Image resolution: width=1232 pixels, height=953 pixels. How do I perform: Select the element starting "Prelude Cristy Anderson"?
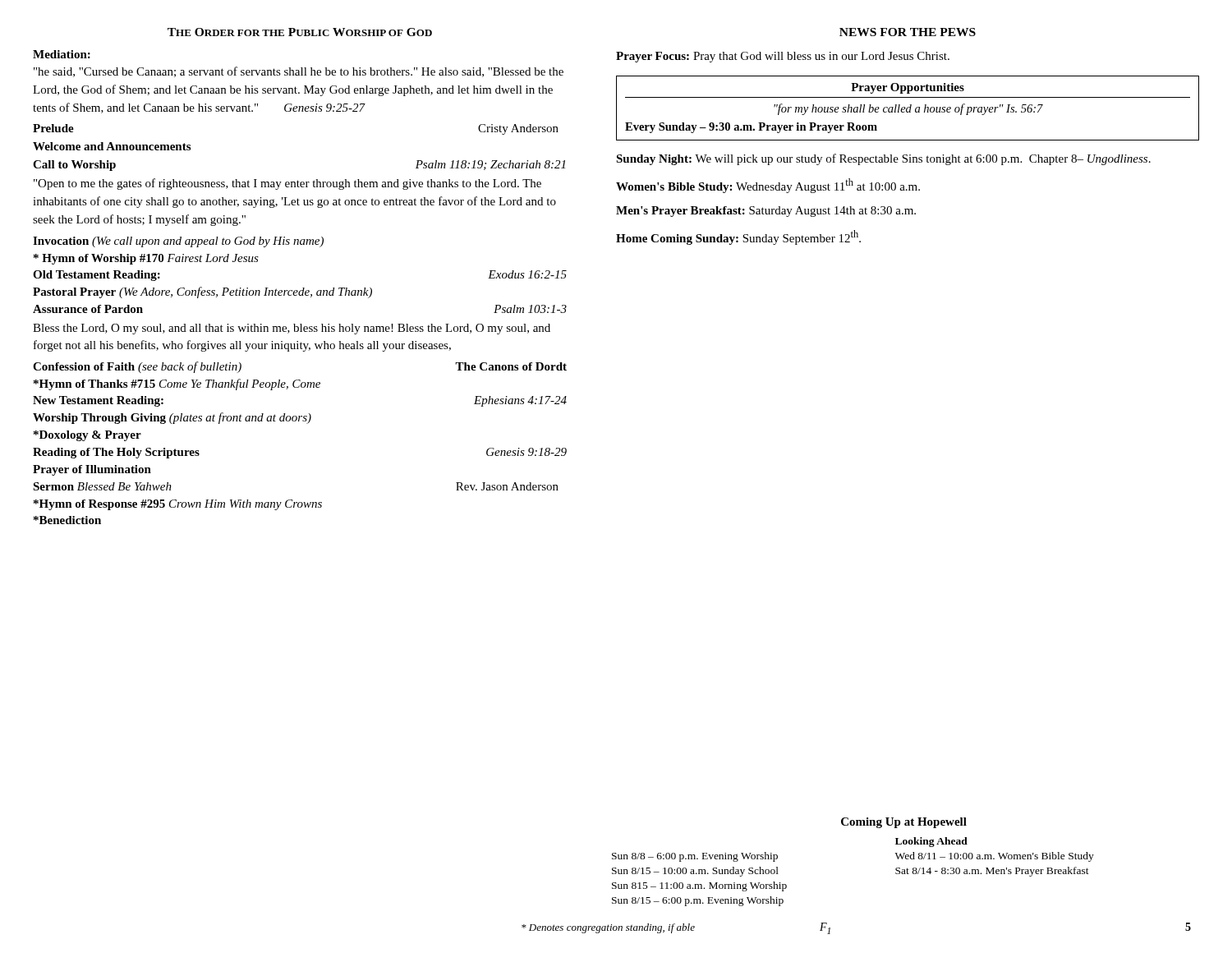[x=51, y=129]
